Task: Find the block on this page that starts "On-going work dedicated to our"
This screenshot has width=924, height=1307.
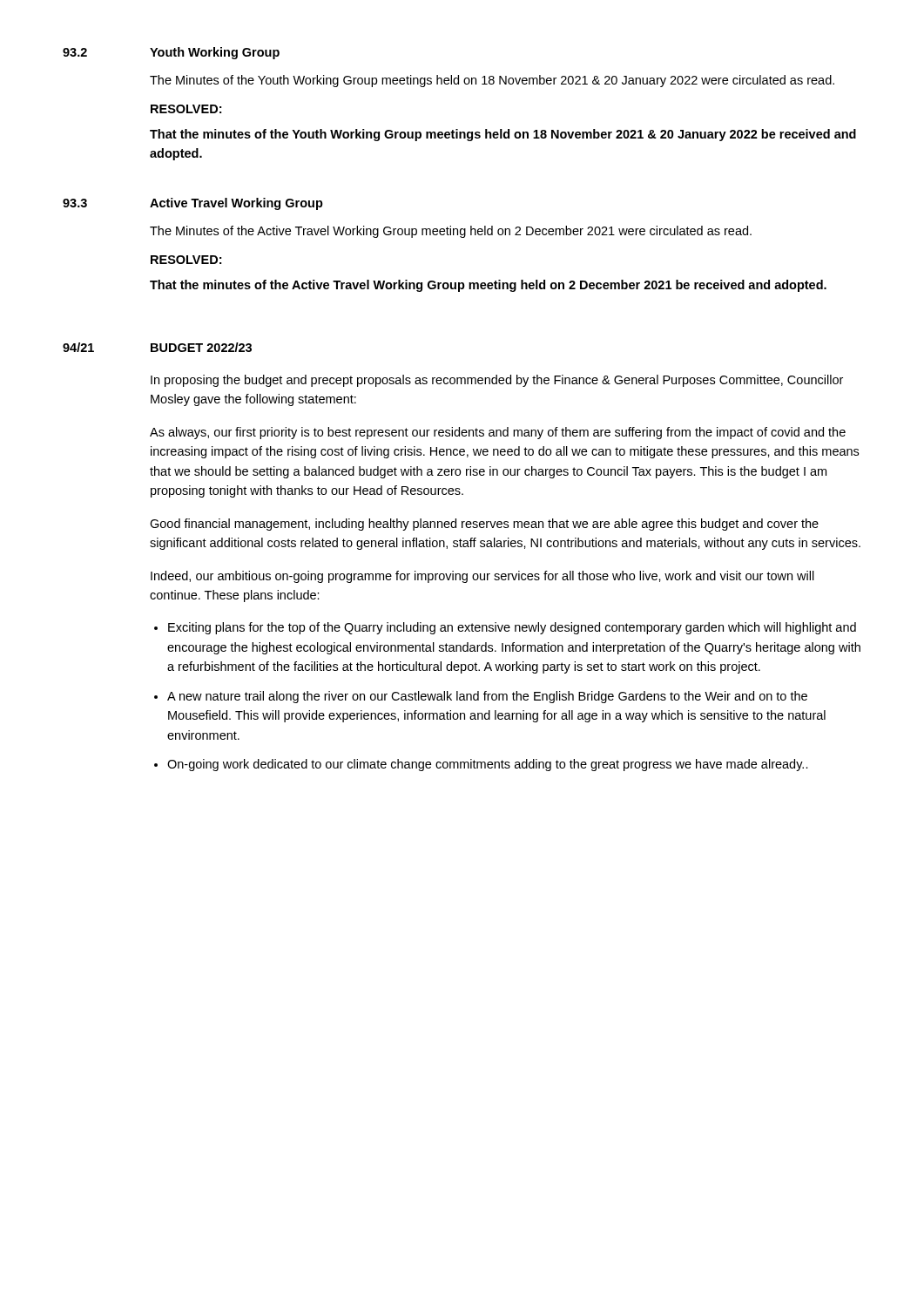Action: [x=488, y=764]
